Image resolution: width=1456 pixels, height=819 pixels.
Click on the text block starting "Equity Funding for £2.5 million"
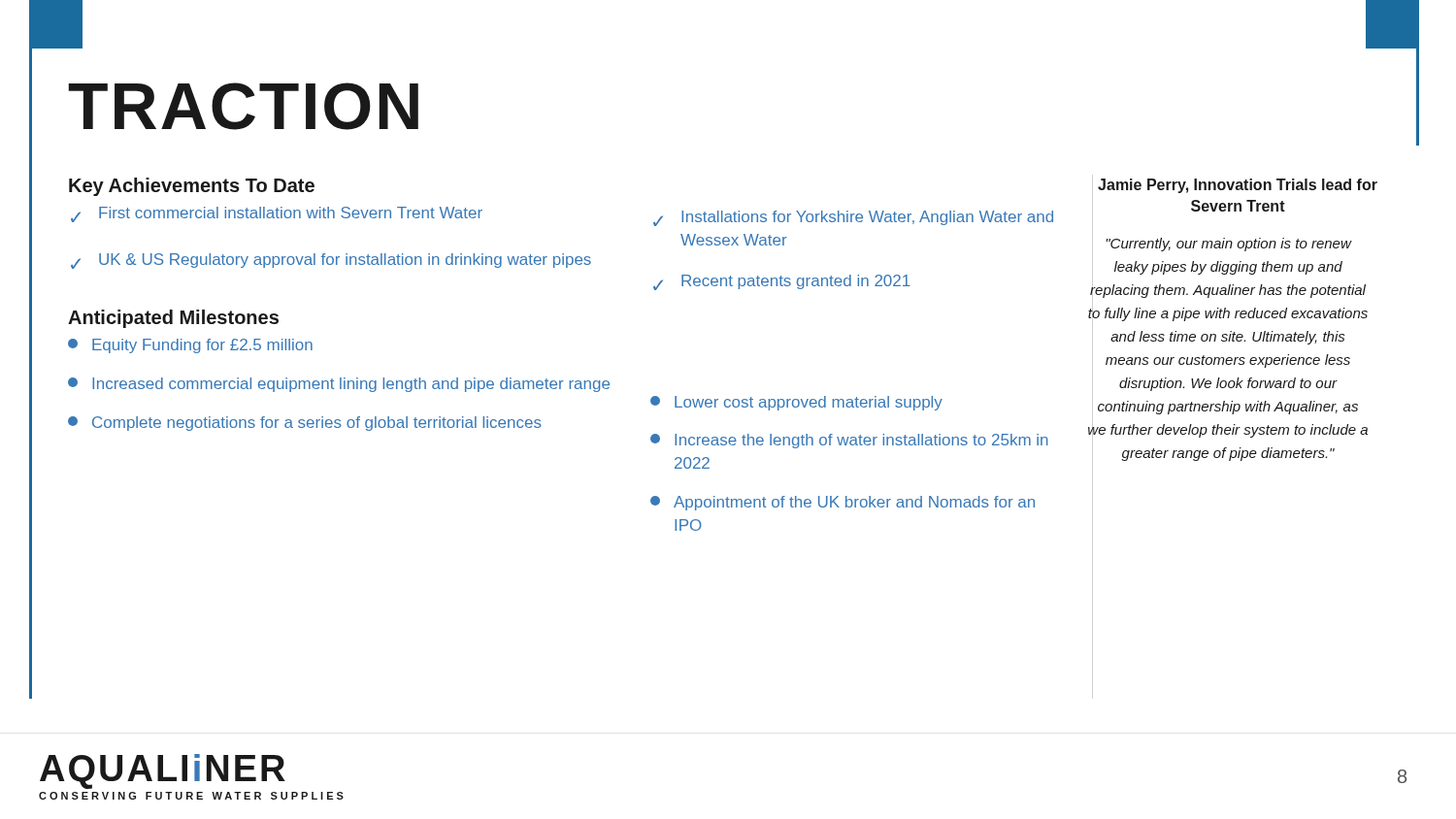191,345
